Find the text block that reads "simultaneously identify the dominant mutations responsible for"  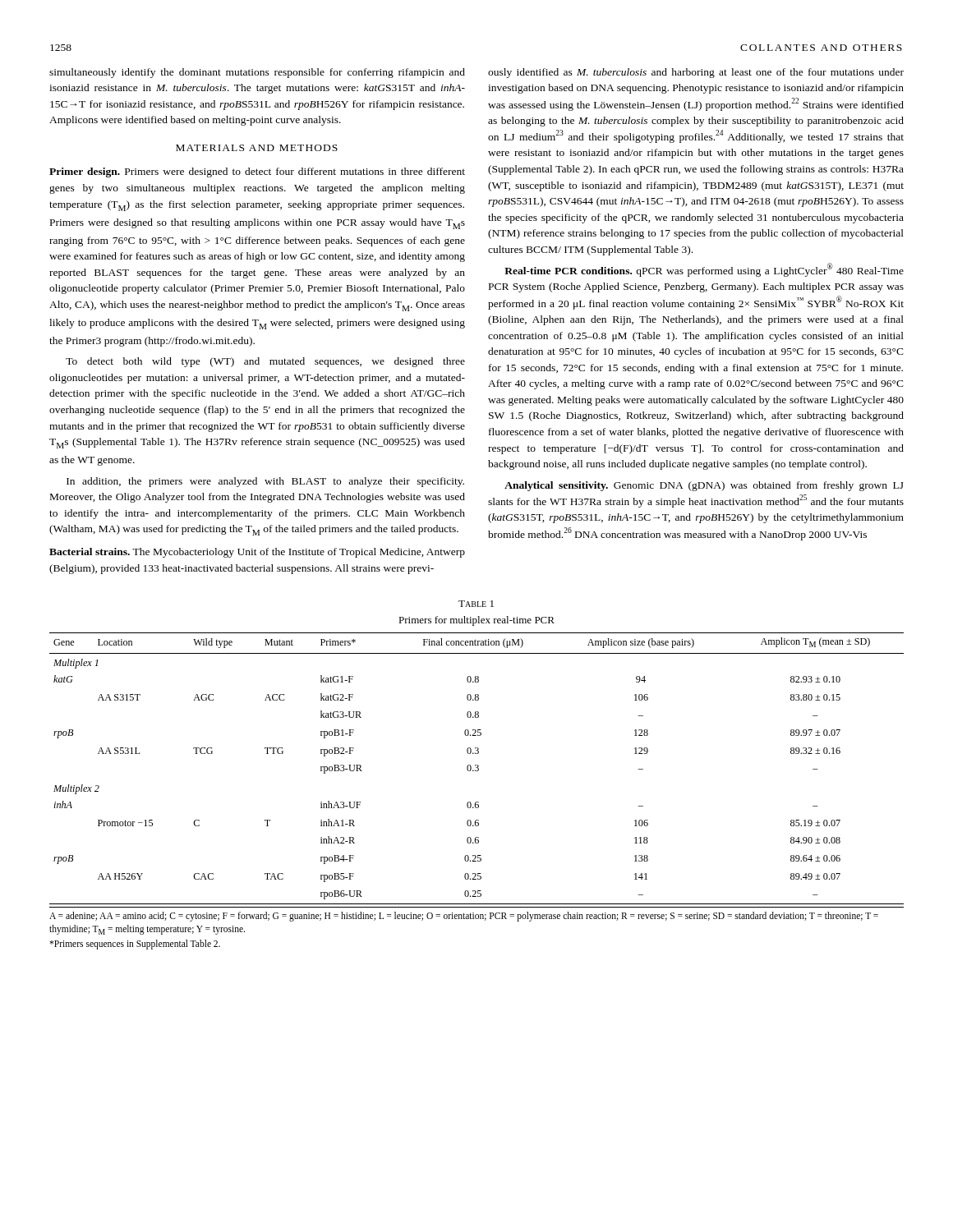[257, 96]
